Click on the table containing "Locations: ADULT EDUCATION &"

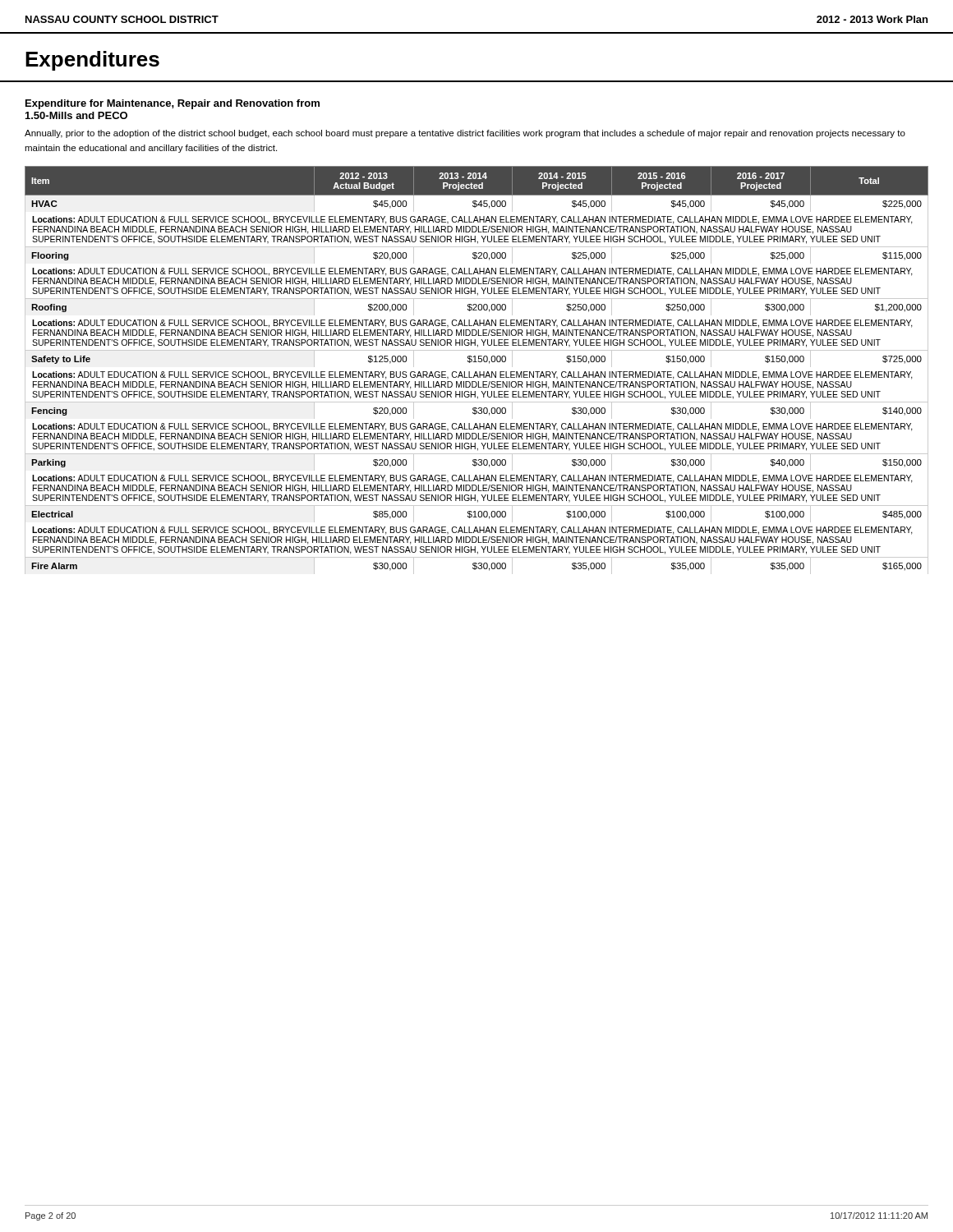tap(476, 370)
